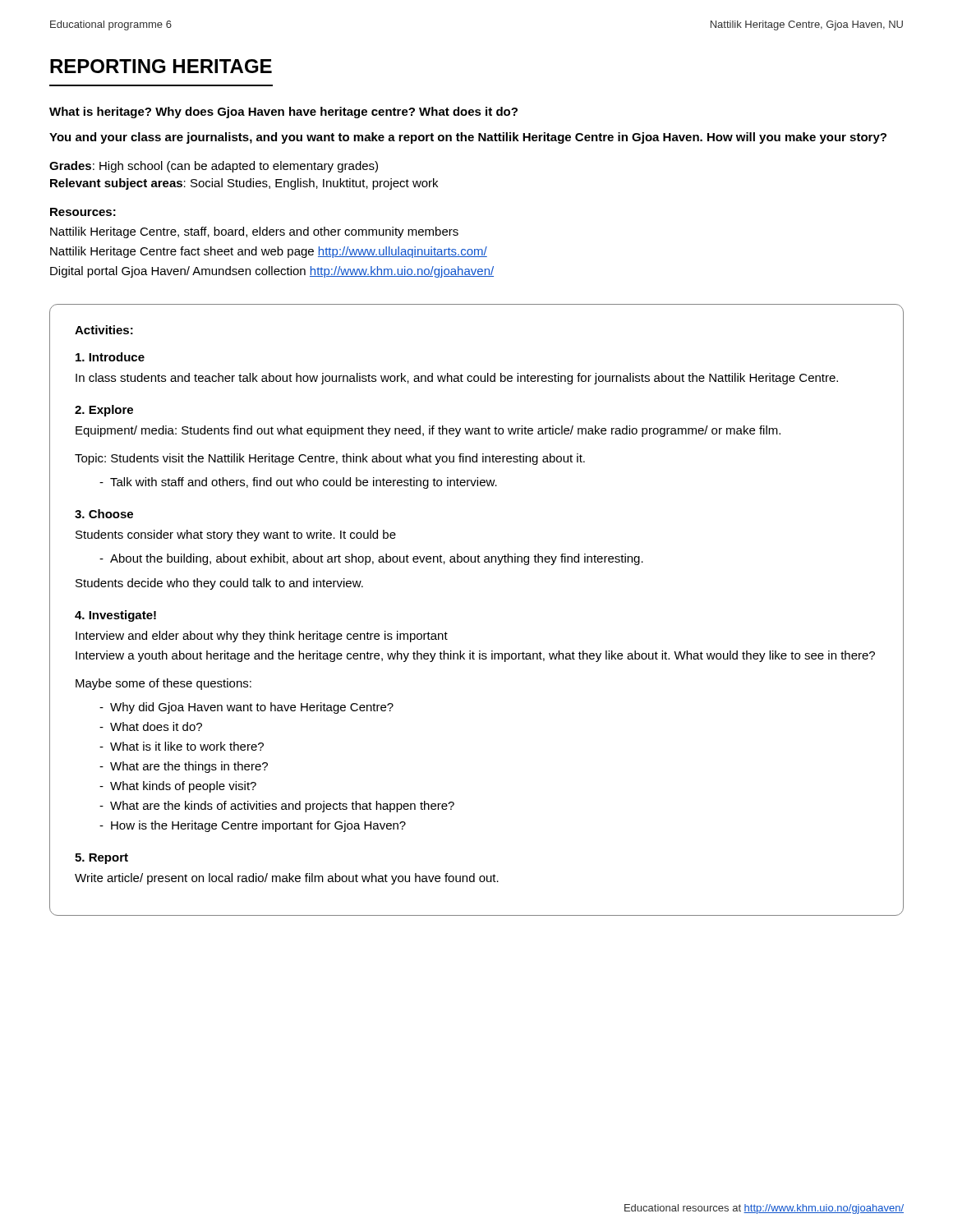Find the region starting "-About the building, about exhibit, about art shop,"
Screen dimensions: 1232x953
click(x=372, y=558)
